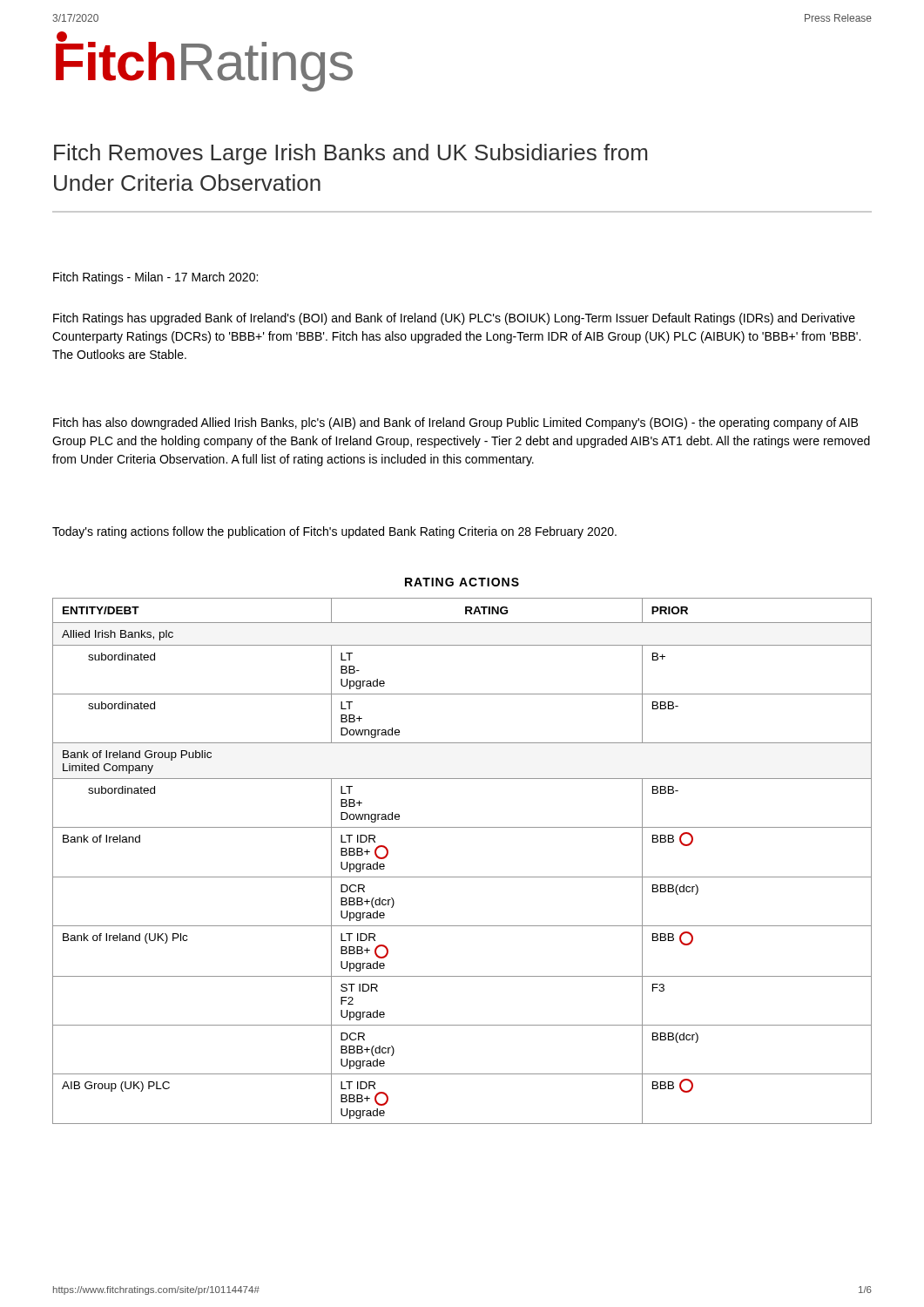924x1307 pixels.
Task: Point to "Fitch Ratings - Milan - 17 March 2020:"
Action: (156, 277)
